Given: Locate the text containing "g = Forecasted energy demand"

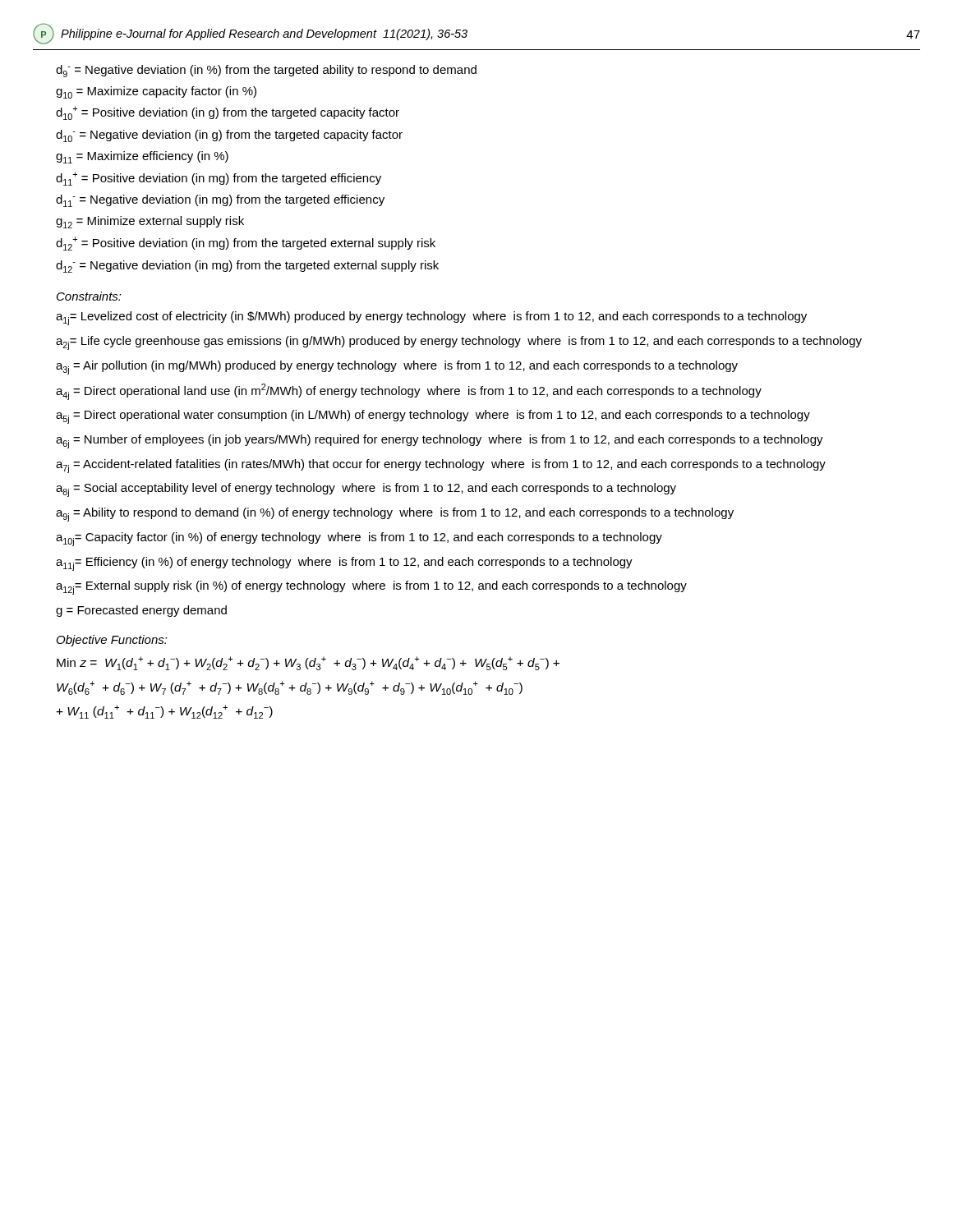Looking at the screenshot, I should coord(142,610).
